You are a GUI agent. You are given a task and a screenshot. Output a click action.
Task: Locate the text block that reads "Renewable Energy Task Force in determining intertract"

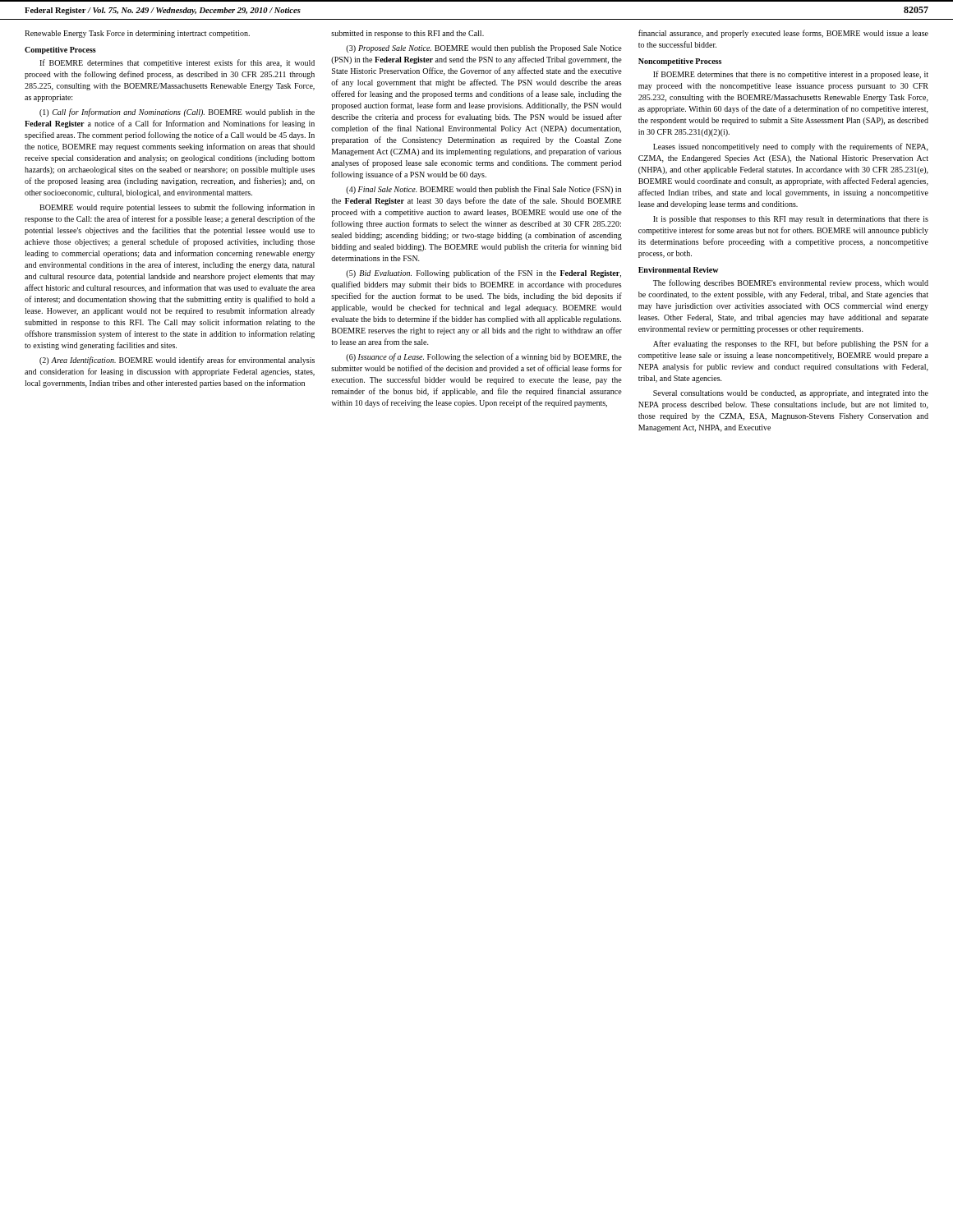(170, 34)
